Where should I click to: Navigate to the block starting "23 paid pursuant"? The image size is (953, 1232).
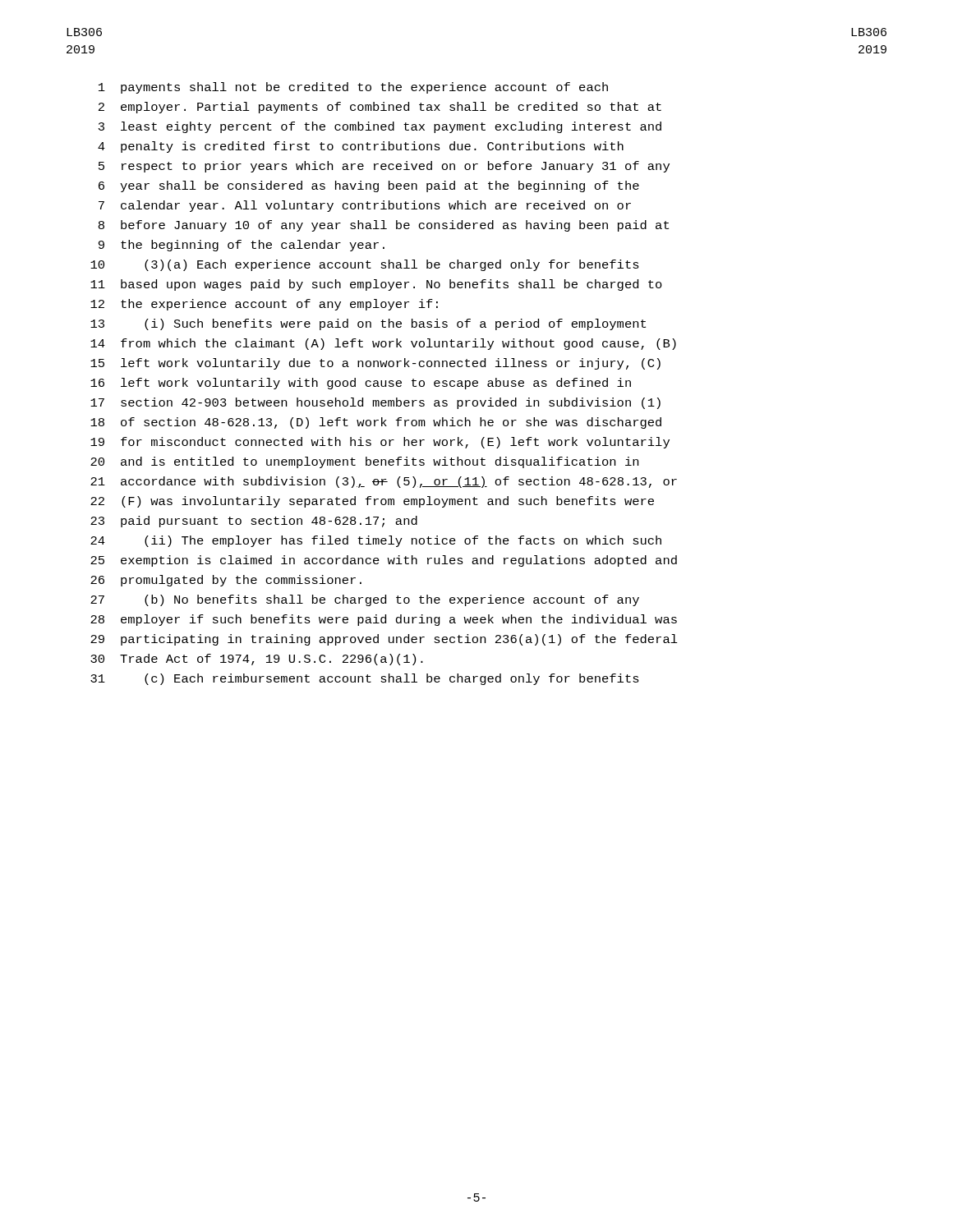click(x=254, y=522)
